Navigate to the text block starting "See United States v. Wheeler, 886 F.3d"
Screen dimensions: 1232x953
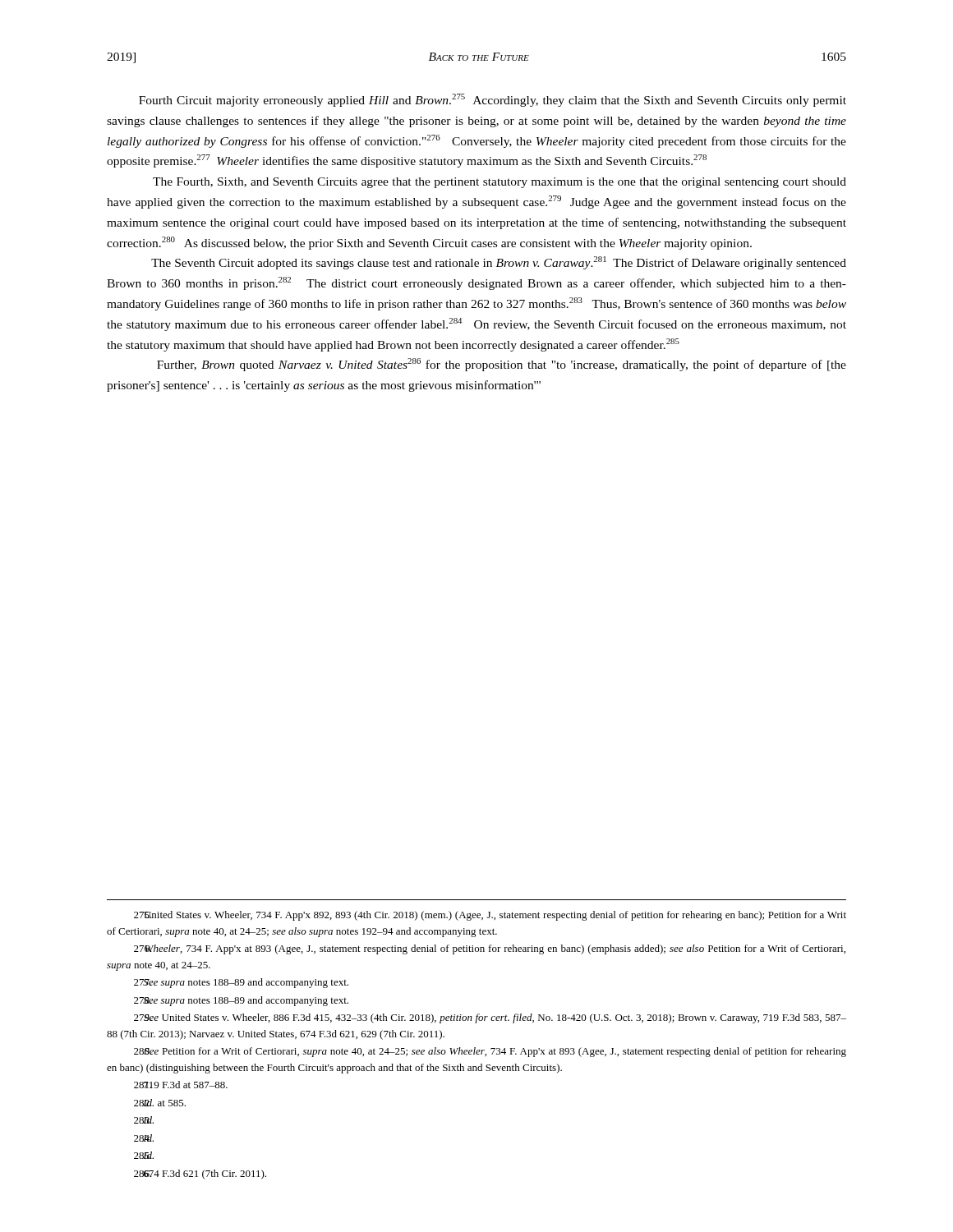[x=476, y=1024]
